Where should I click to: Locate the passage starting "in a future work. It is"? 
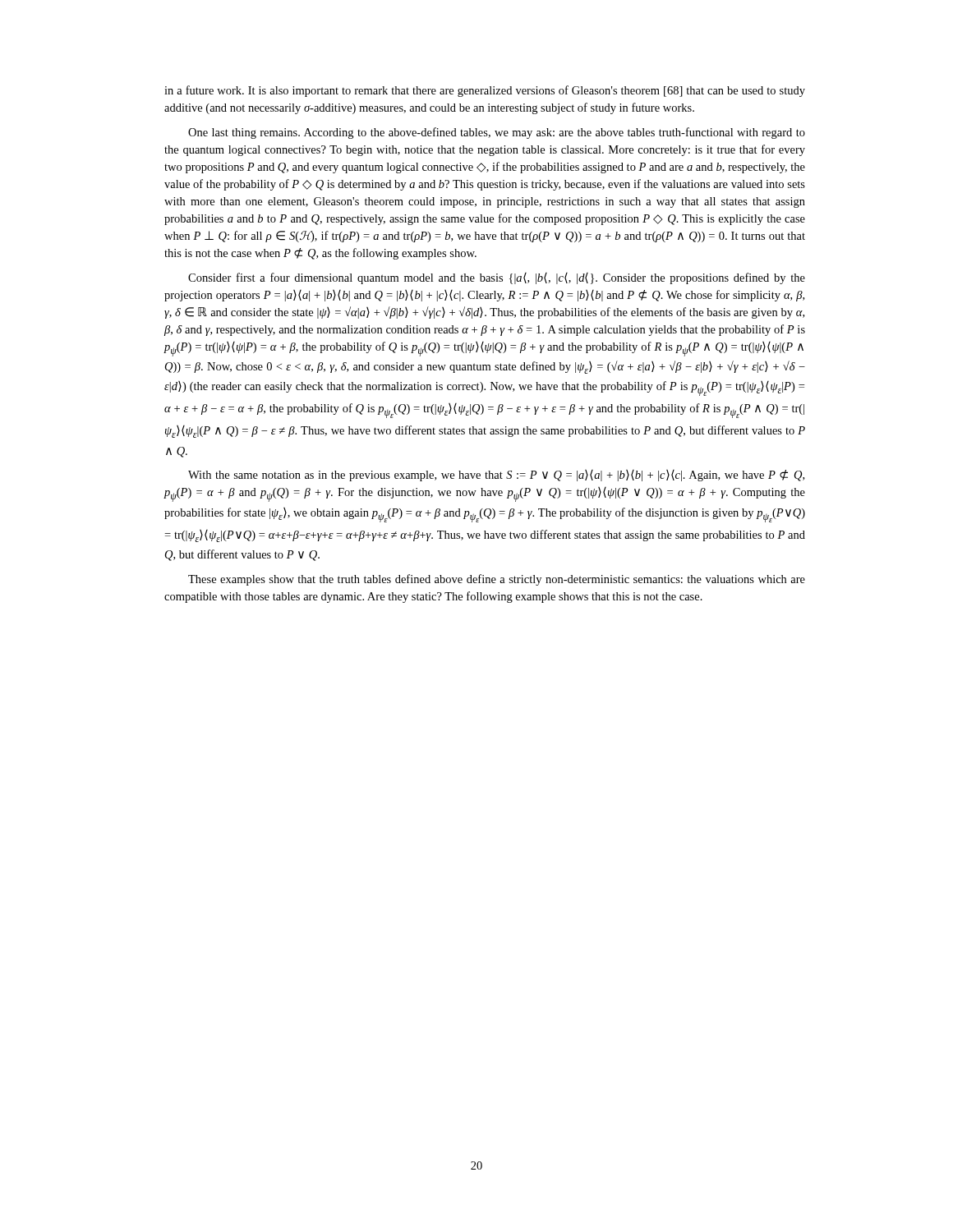[485, 344]
